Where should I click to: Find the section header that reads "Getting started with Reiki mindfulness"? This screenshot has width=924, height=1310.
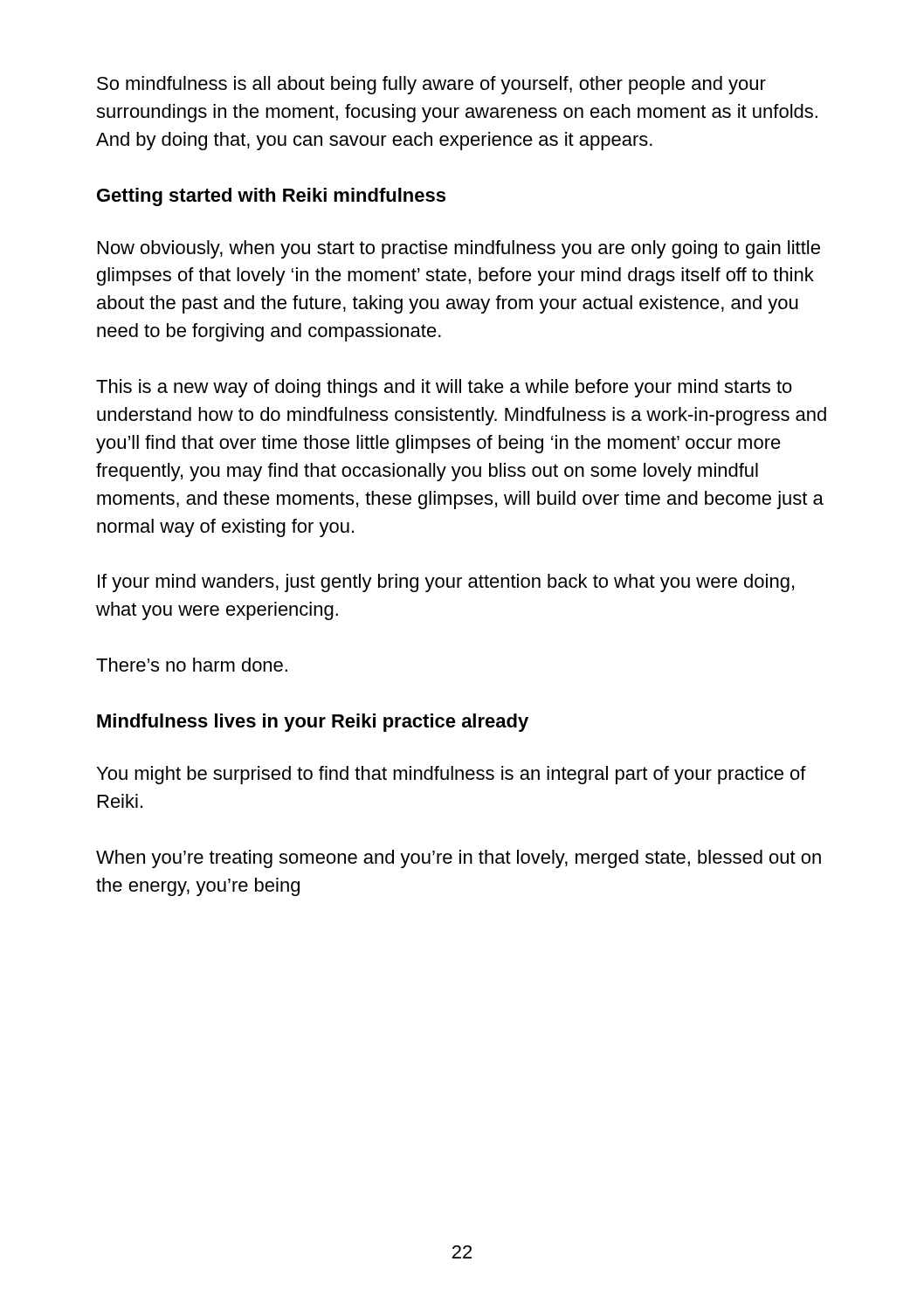[x=271, y=195]
